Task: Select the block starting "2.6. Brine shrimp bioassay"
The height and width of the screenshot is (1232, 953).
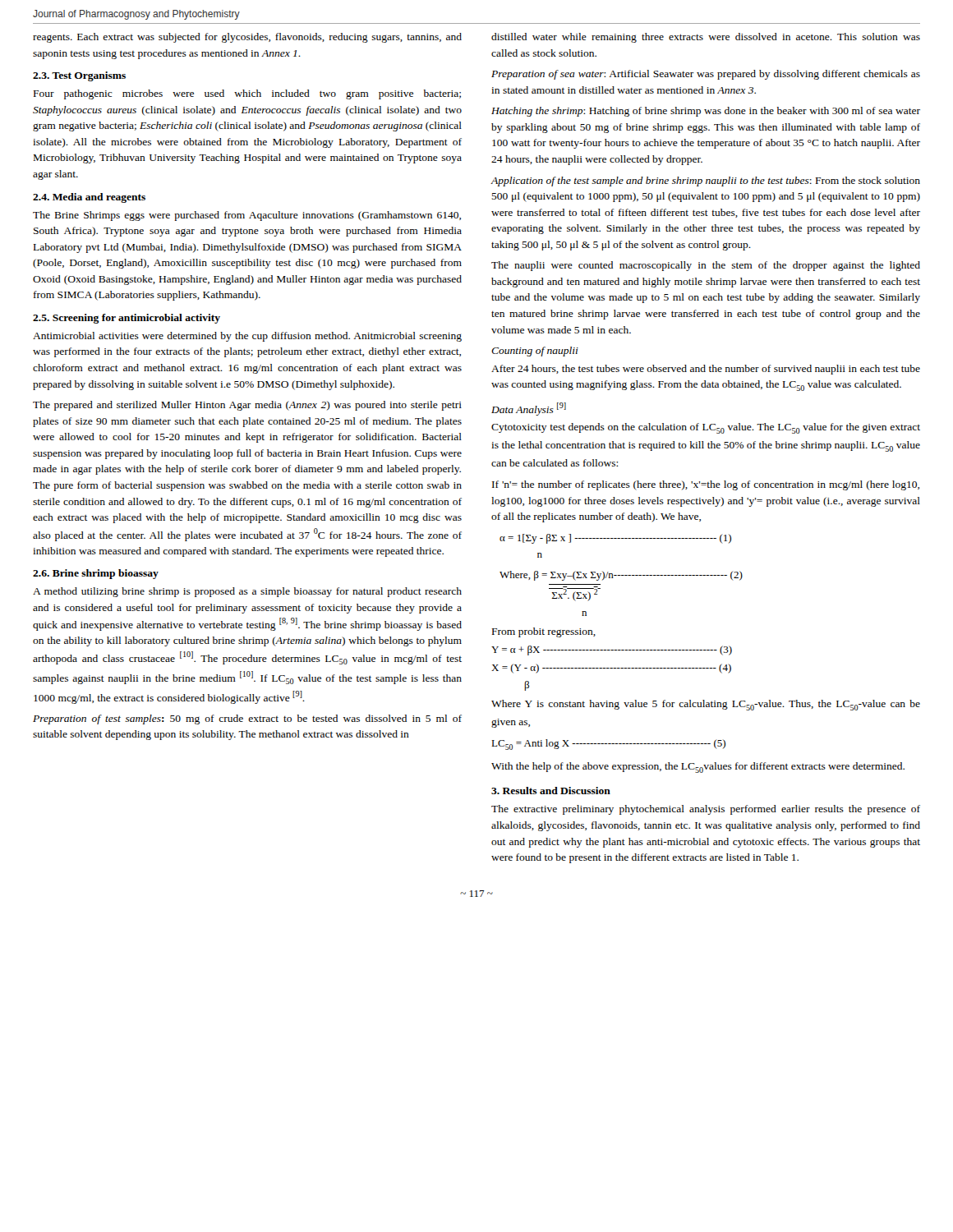Action: click(x=96, y=573)
